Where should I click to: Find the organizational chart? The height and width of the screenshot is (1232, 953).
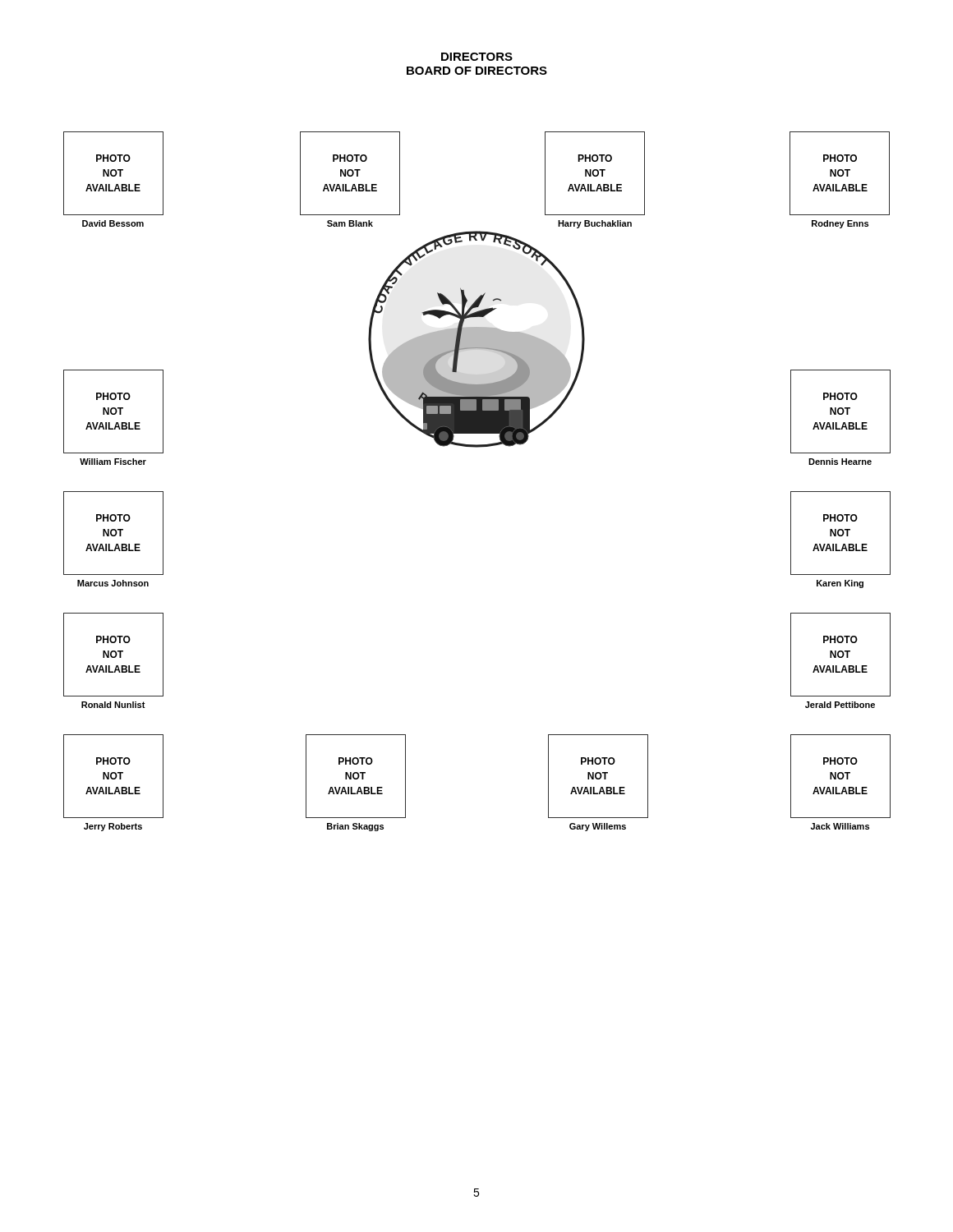tap(476, 641)
